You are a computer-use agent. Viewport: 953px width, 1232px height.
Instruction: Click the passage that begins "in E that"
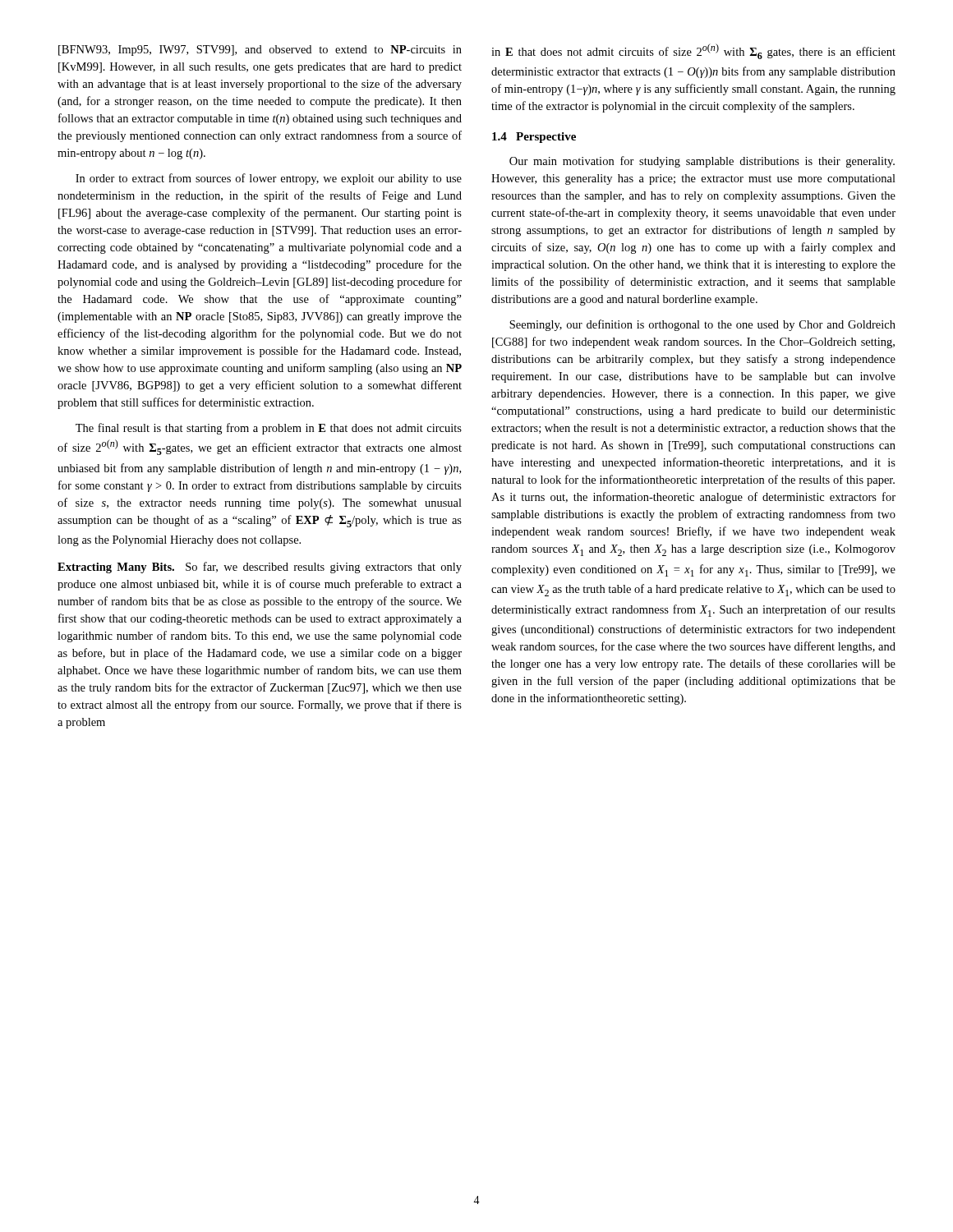coord(693,78)
